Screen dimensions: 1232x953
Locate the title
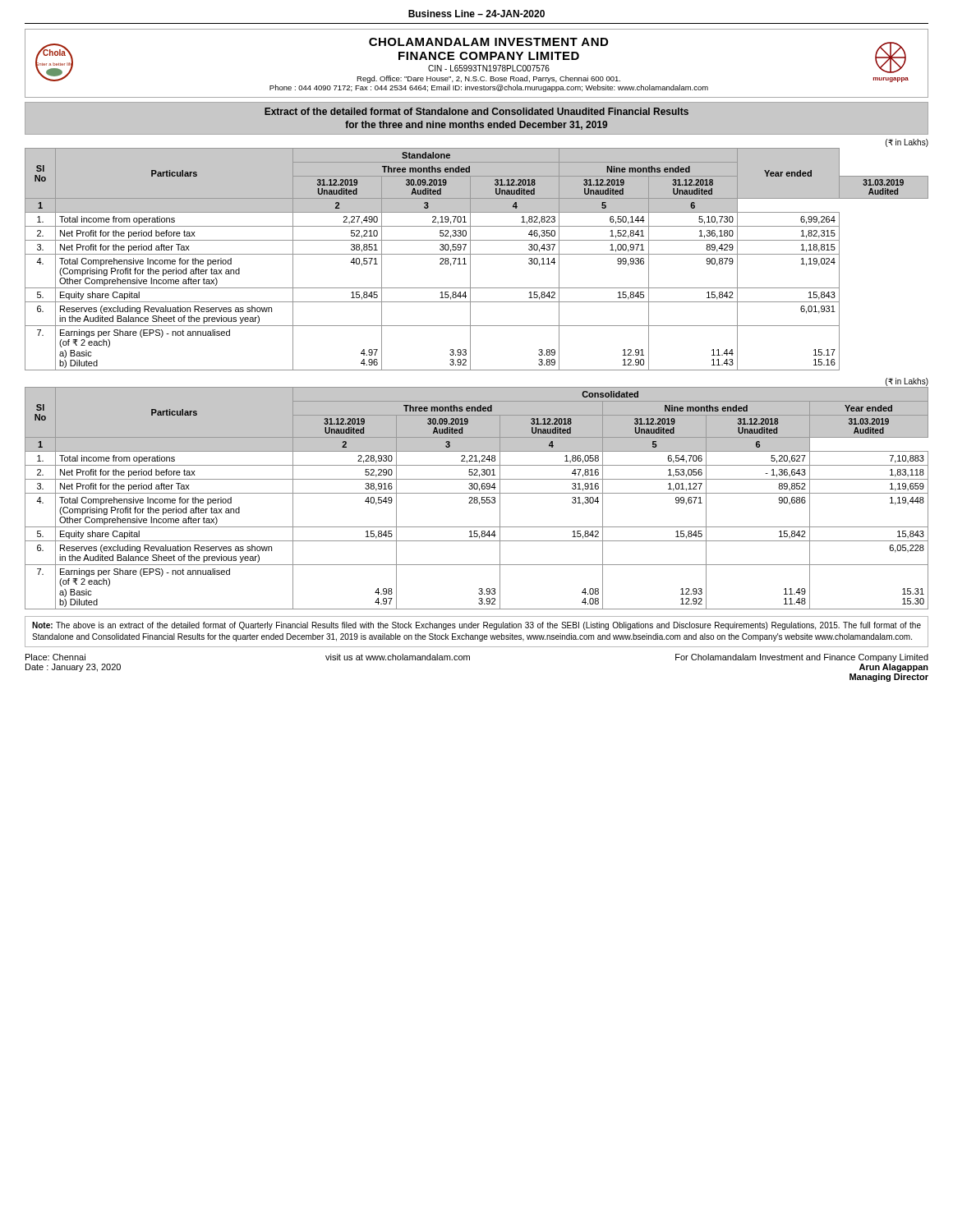click(476, 63)
